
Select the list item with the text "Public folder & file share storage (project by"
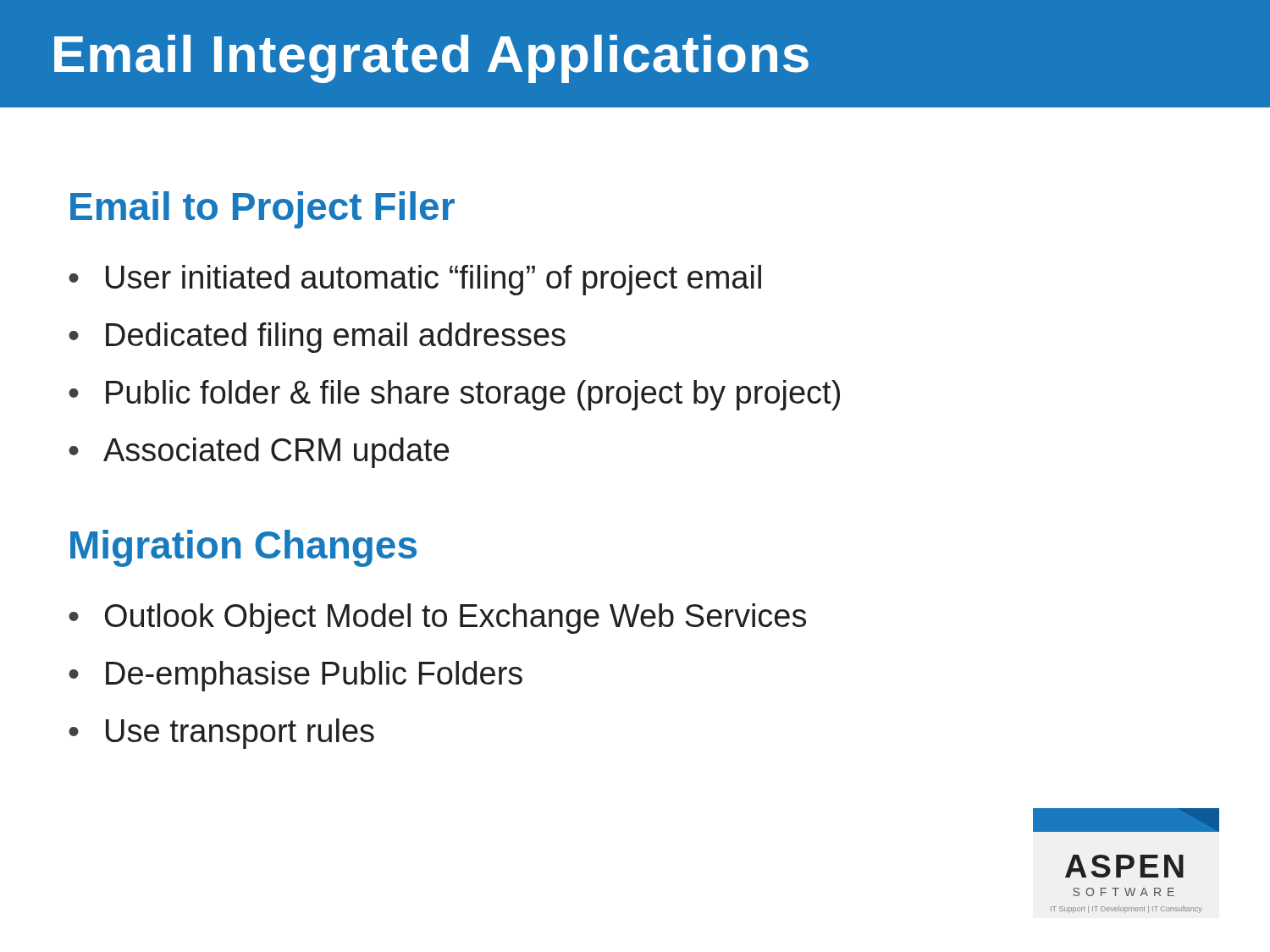(x=473, y=393)
